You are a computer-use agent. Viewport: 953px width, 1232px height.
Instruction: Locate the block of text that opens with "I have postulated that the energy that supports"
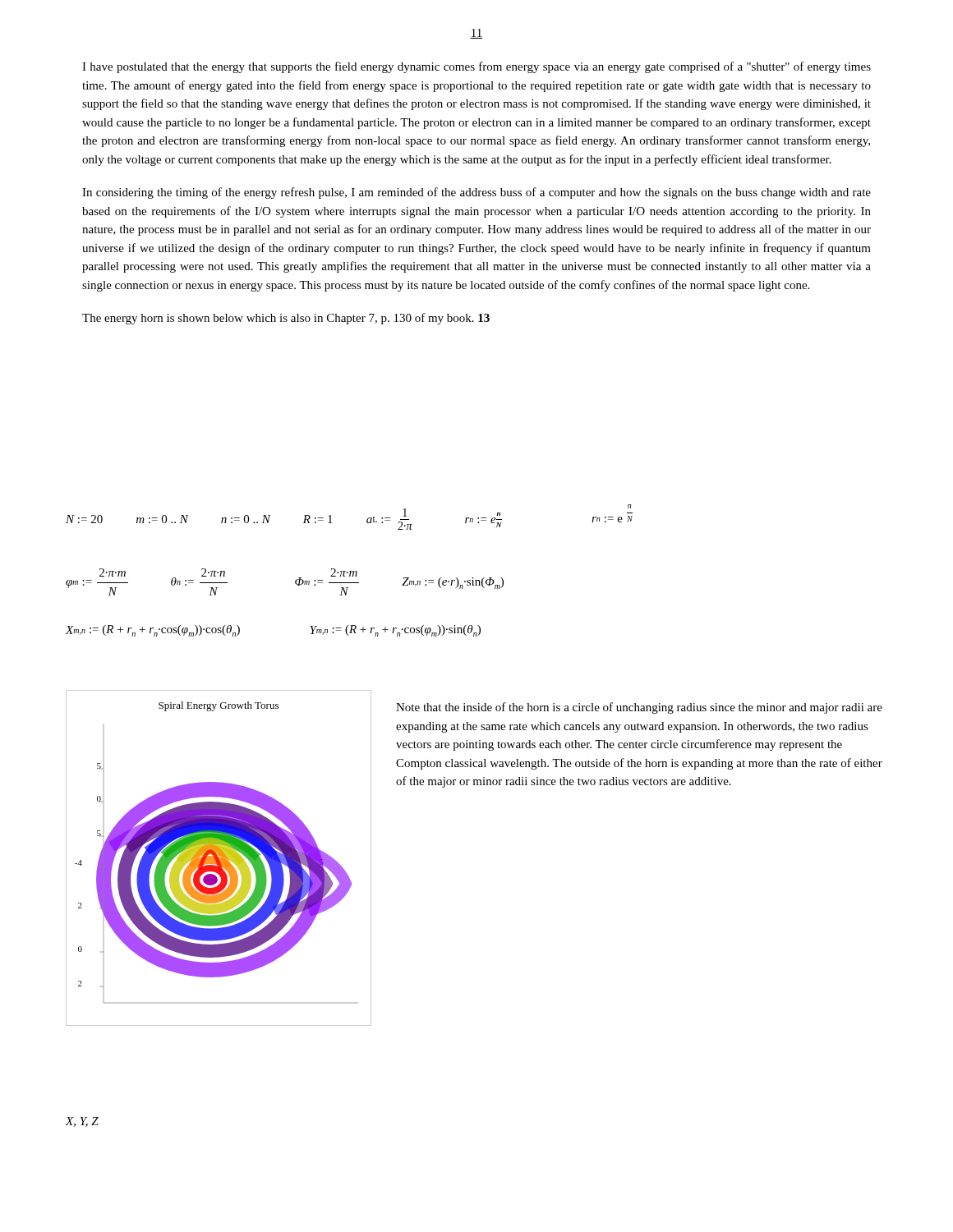[x=476, y=192]
